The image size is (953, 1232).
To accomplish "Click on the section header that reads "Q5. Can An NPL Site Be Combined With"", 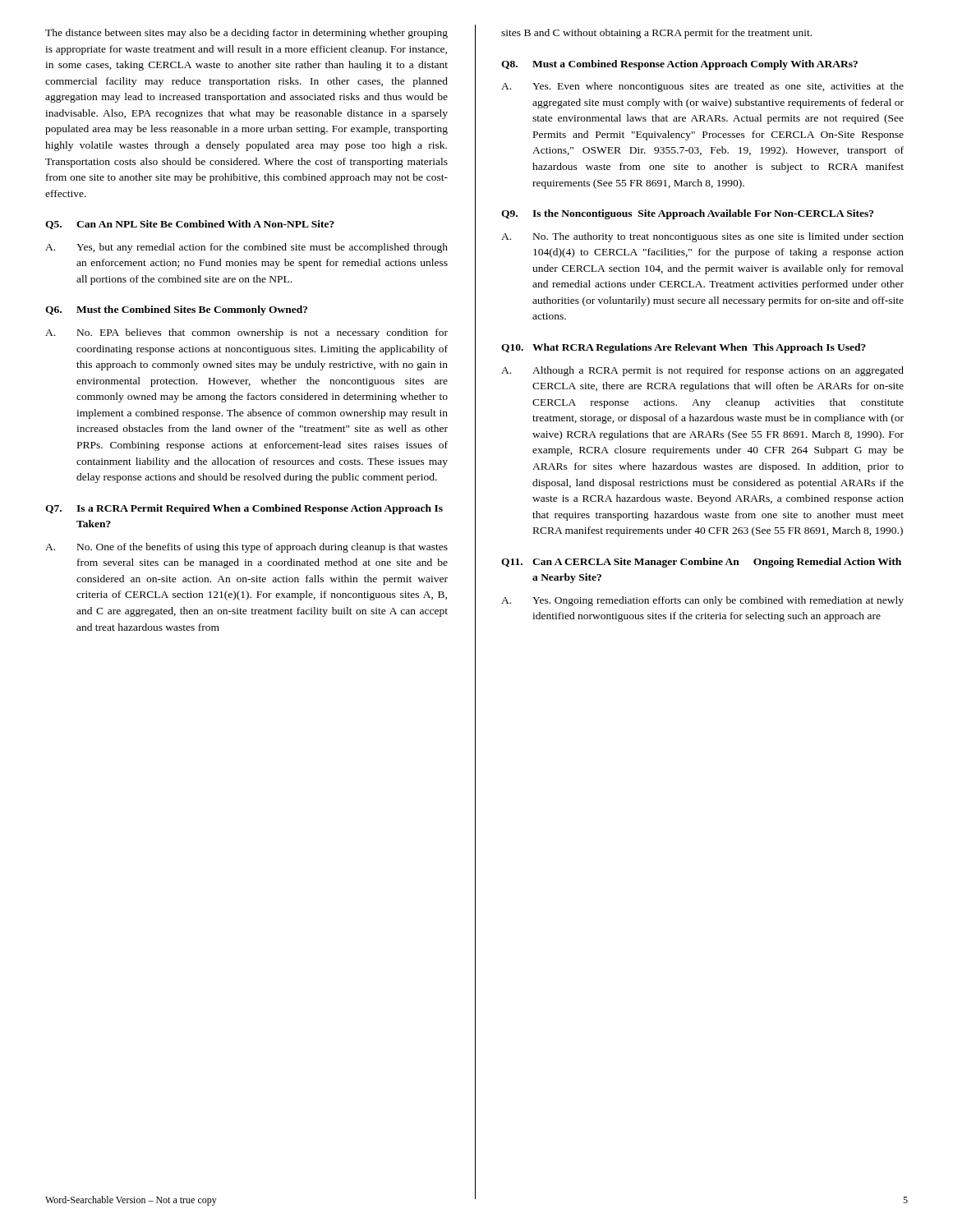I will [246, 224].
